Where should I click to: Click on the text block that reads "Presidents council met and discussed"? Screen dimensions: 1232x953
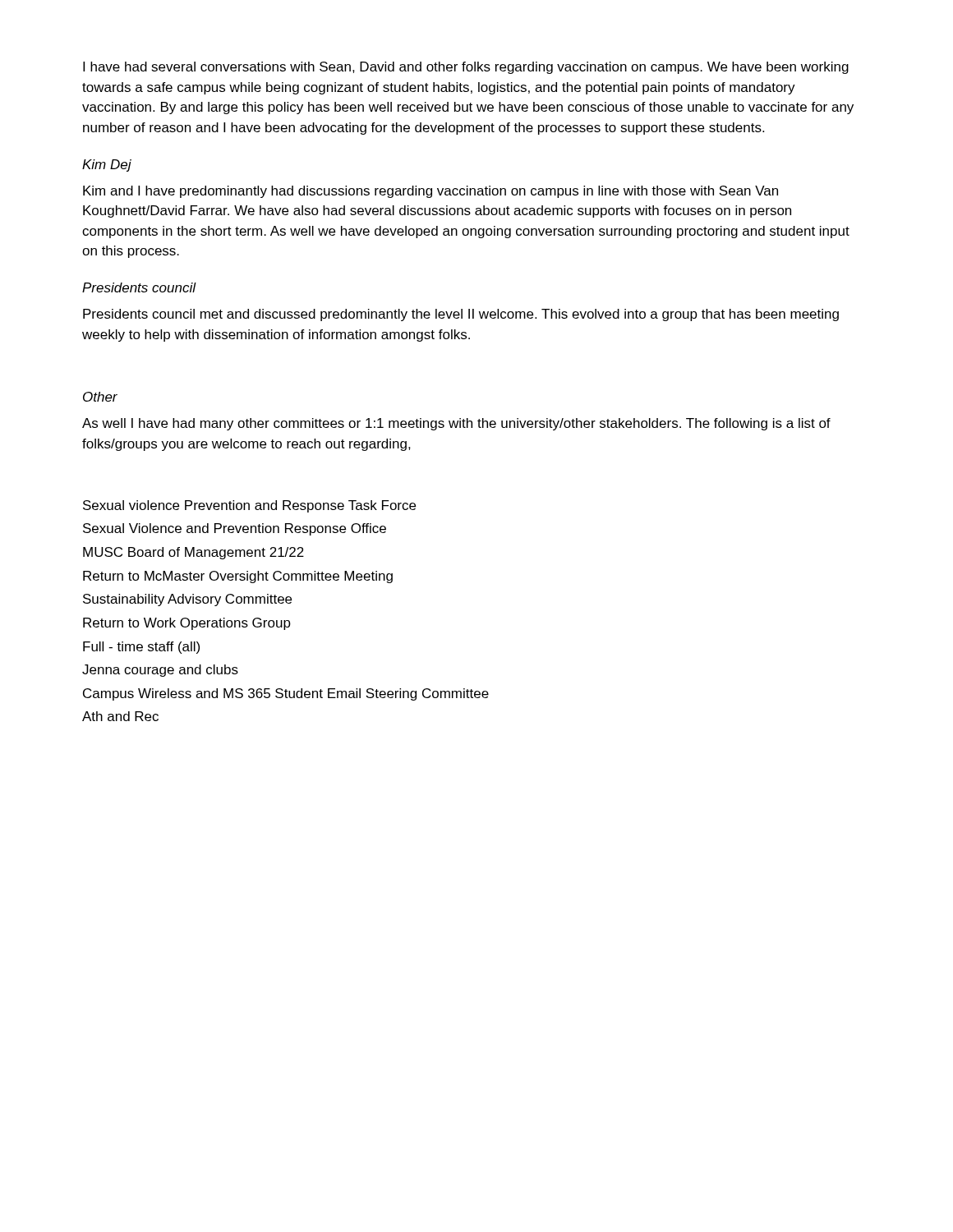[461, 324]
